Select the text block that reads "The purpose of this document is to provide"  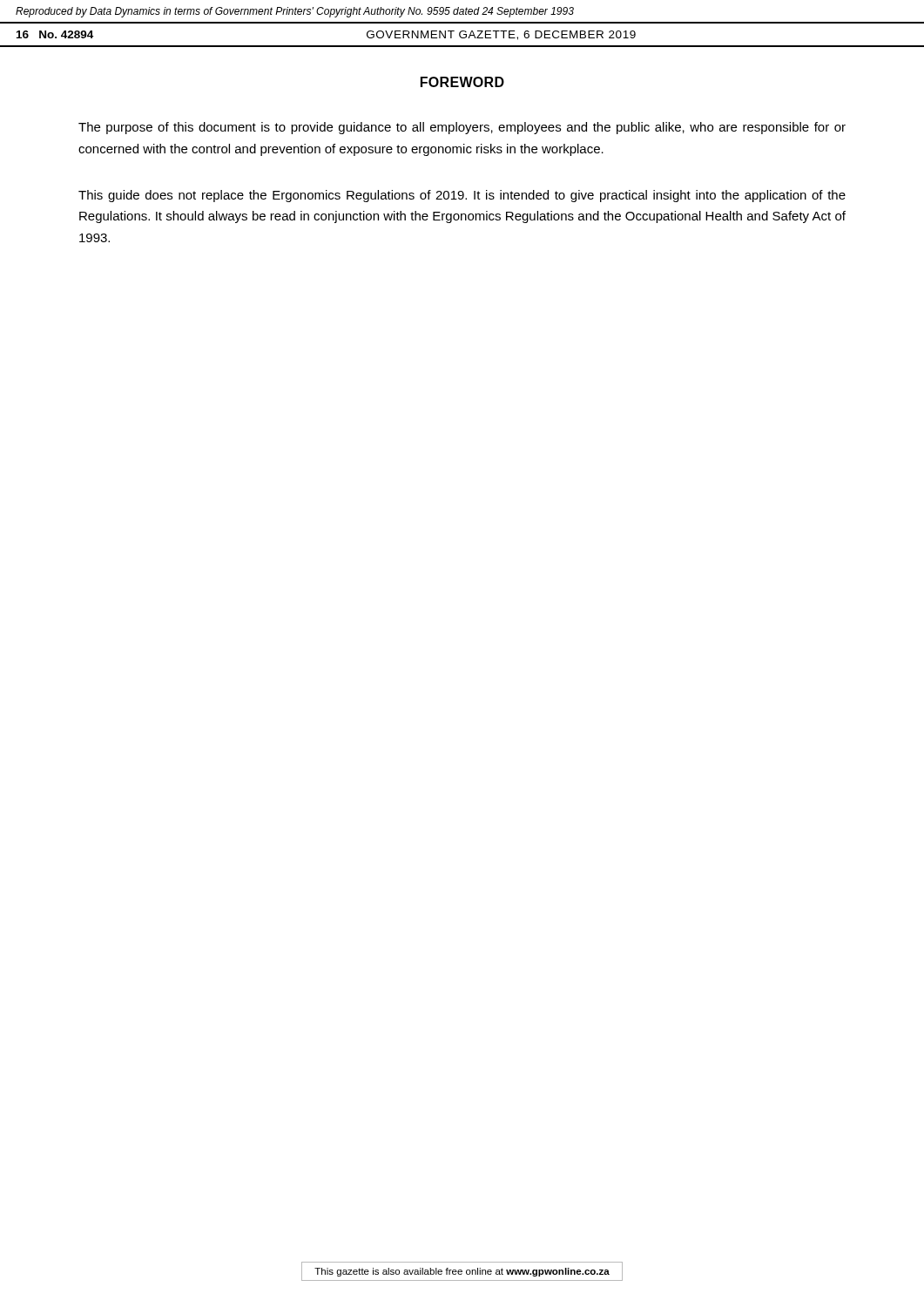[x=462, y=138]
